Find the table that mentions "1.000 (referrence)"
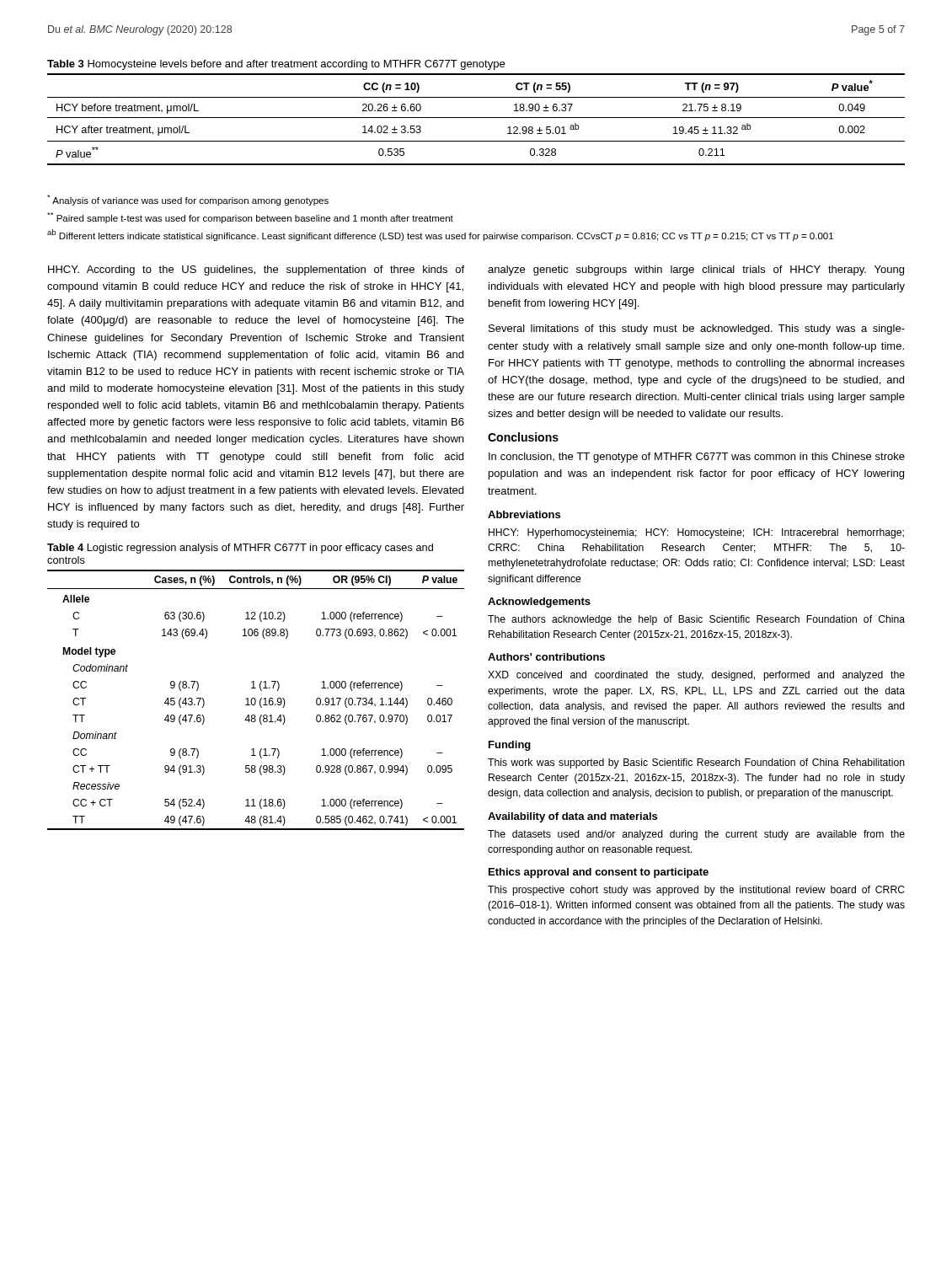 256,686
